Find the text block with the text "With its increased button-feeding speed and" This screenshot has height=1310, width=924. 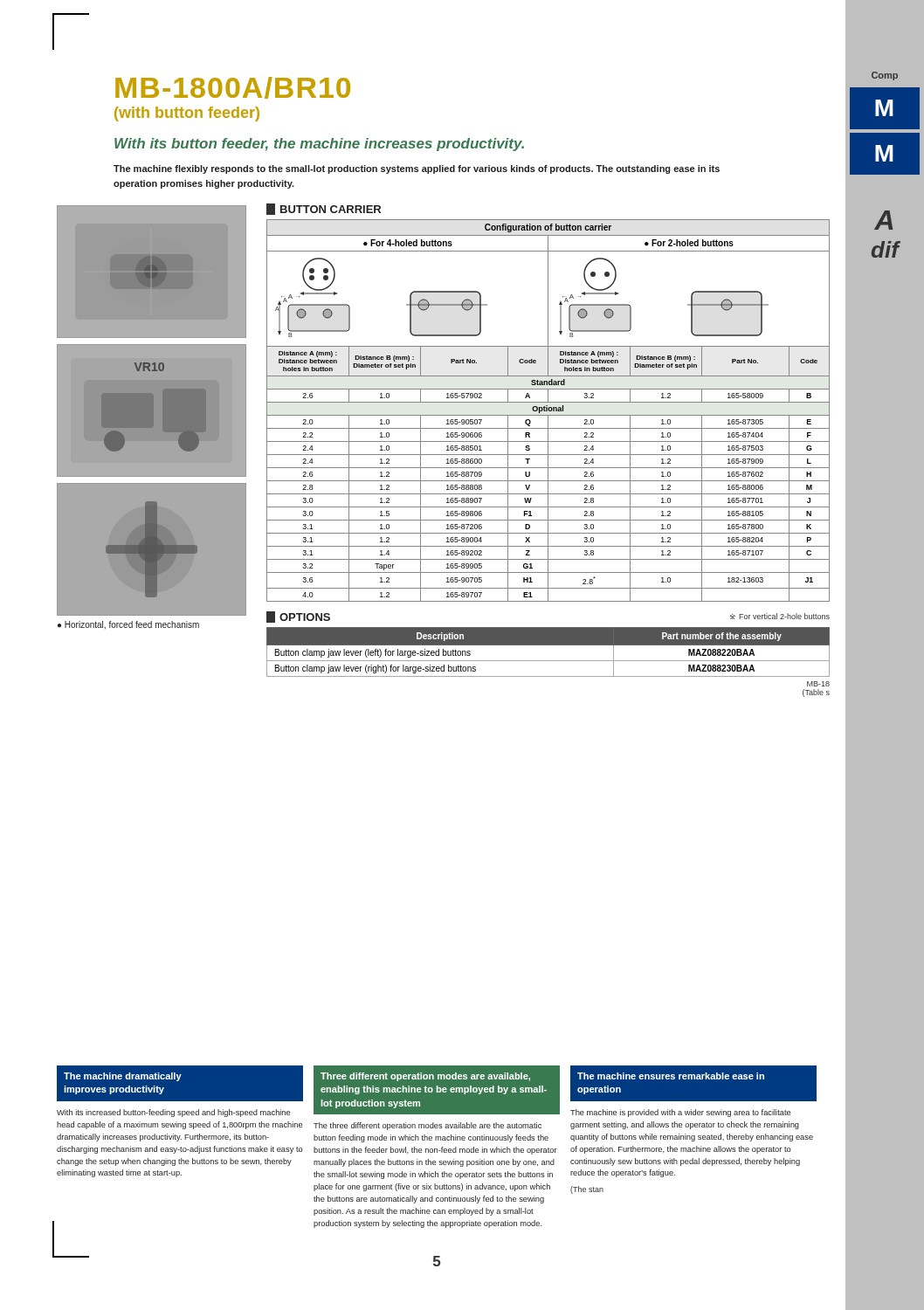[180, 1143]
